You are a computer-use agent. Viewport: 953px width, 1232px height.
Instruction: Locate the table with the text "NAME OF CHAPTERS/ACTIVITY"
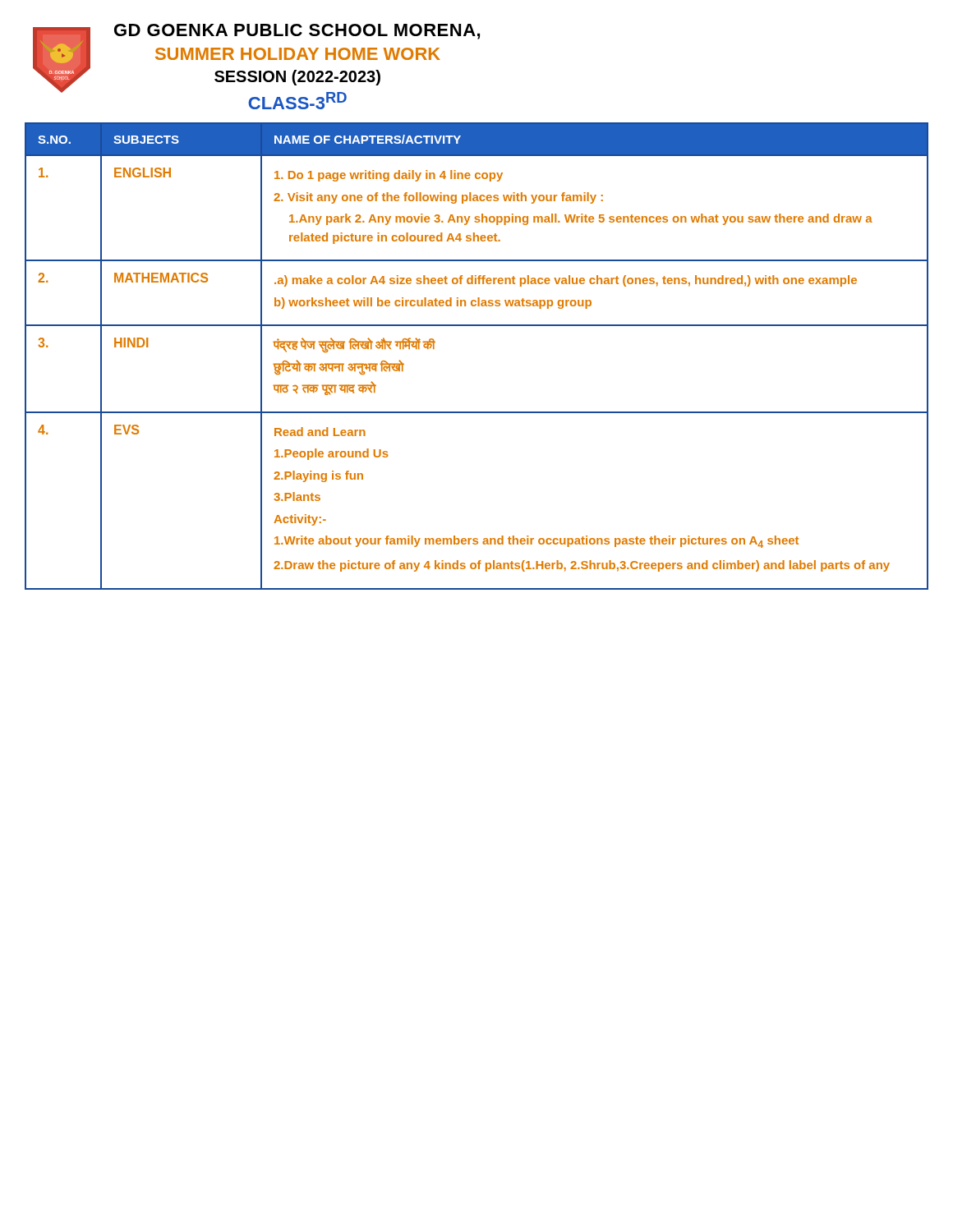click(476, 356)
